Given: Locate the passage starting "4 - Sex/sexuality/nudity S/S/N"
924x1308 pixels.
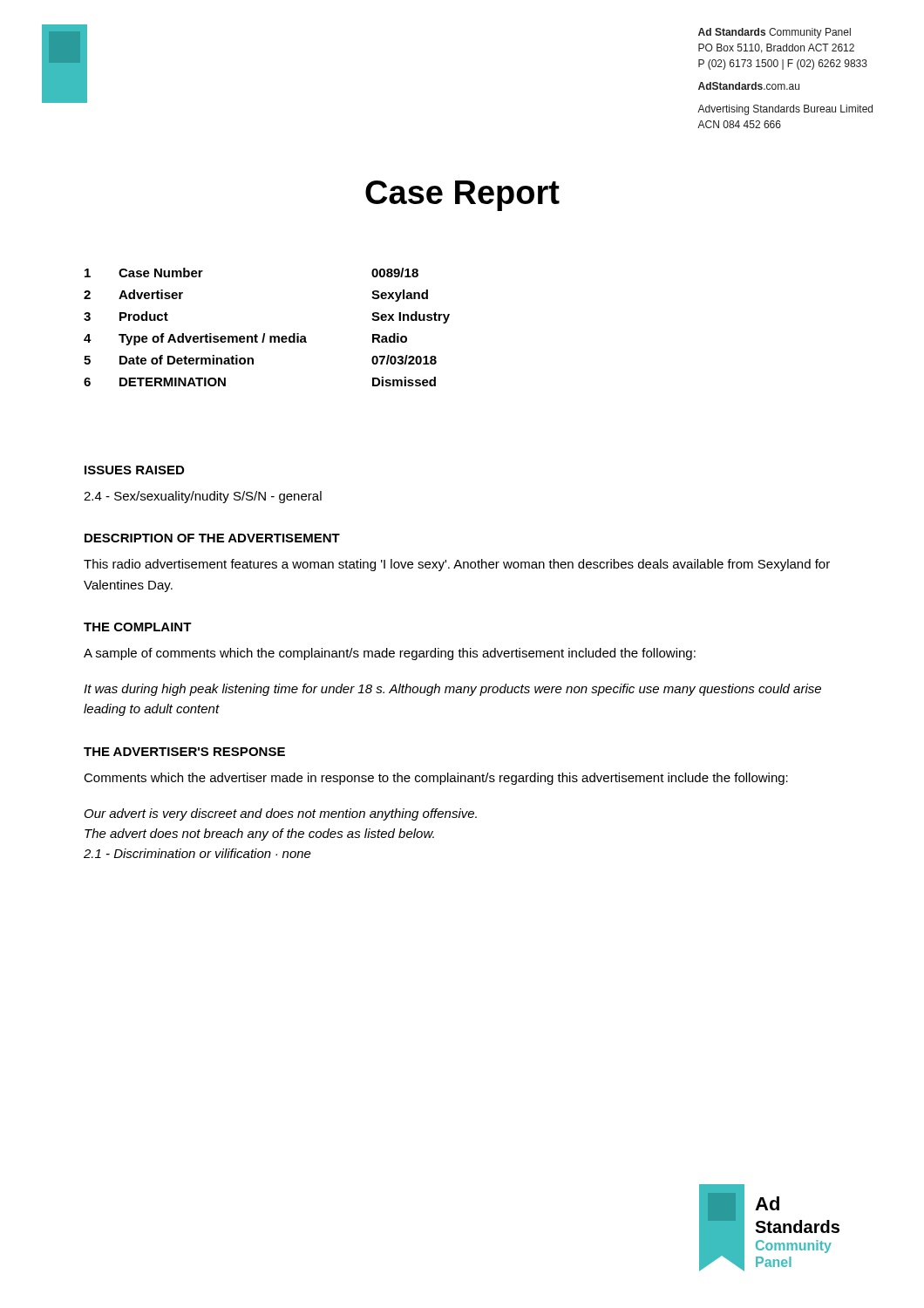Looking at the screenshot, I should pyautogui.click(x=203, y=496).
